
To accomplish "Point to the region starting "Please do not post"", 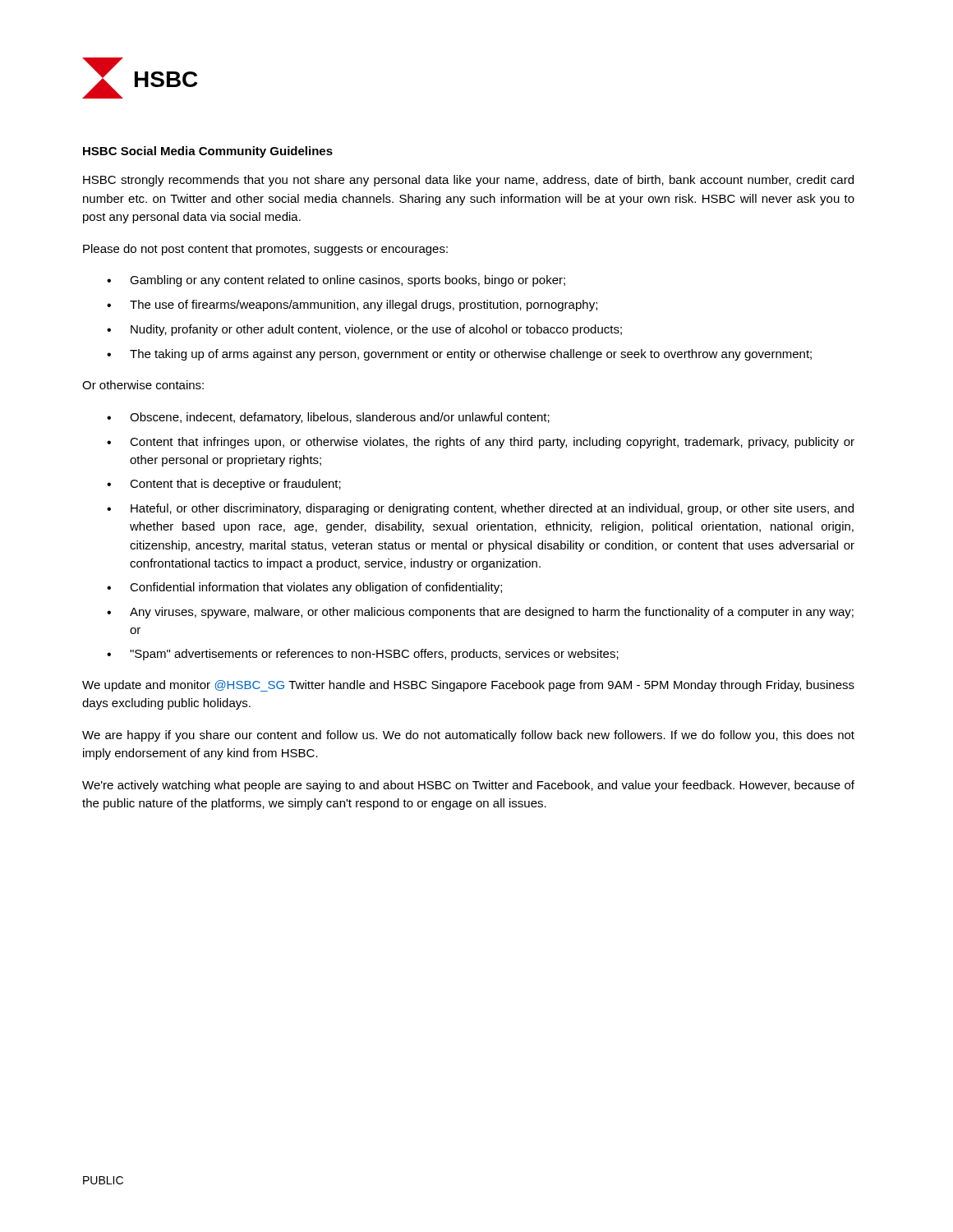I will pyautogui.click(x=265, y=248).
